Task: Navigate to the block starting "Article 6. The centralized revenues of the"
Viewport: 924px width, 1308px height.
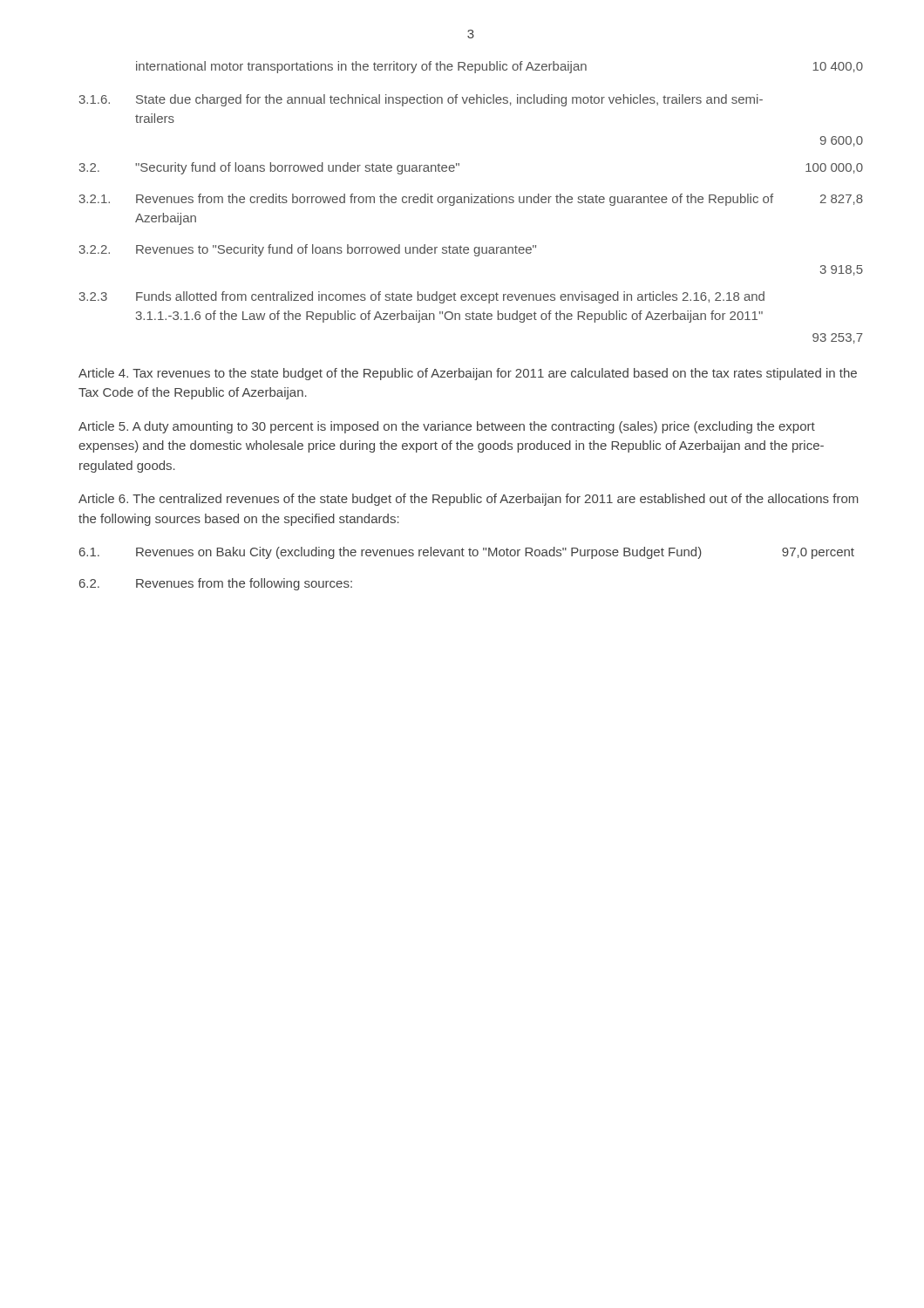Action: tap(469, 508)
